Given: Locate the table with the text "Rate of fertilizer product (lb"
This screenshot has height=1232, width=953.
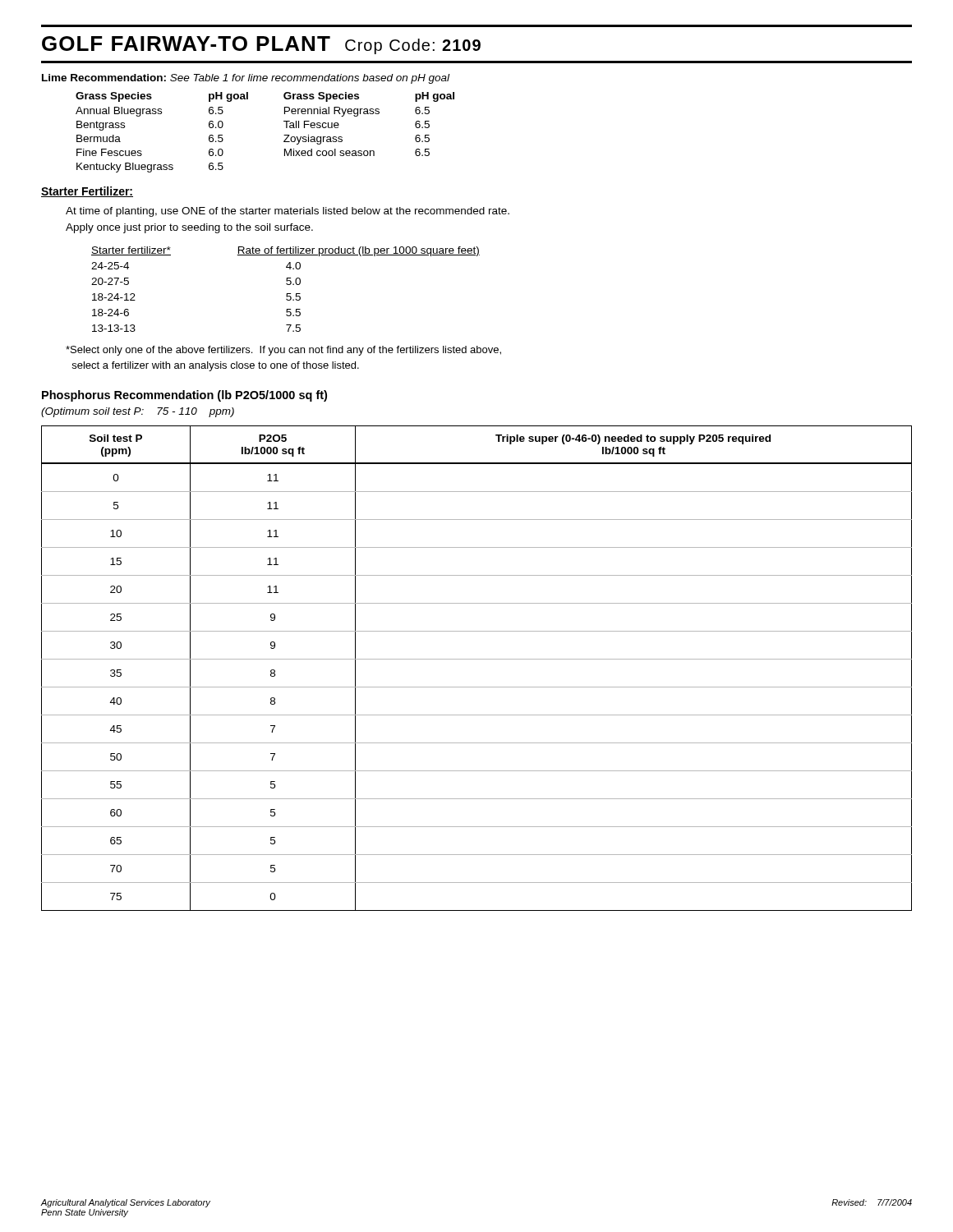Looking at the screenshot, I should pos(489,290).
